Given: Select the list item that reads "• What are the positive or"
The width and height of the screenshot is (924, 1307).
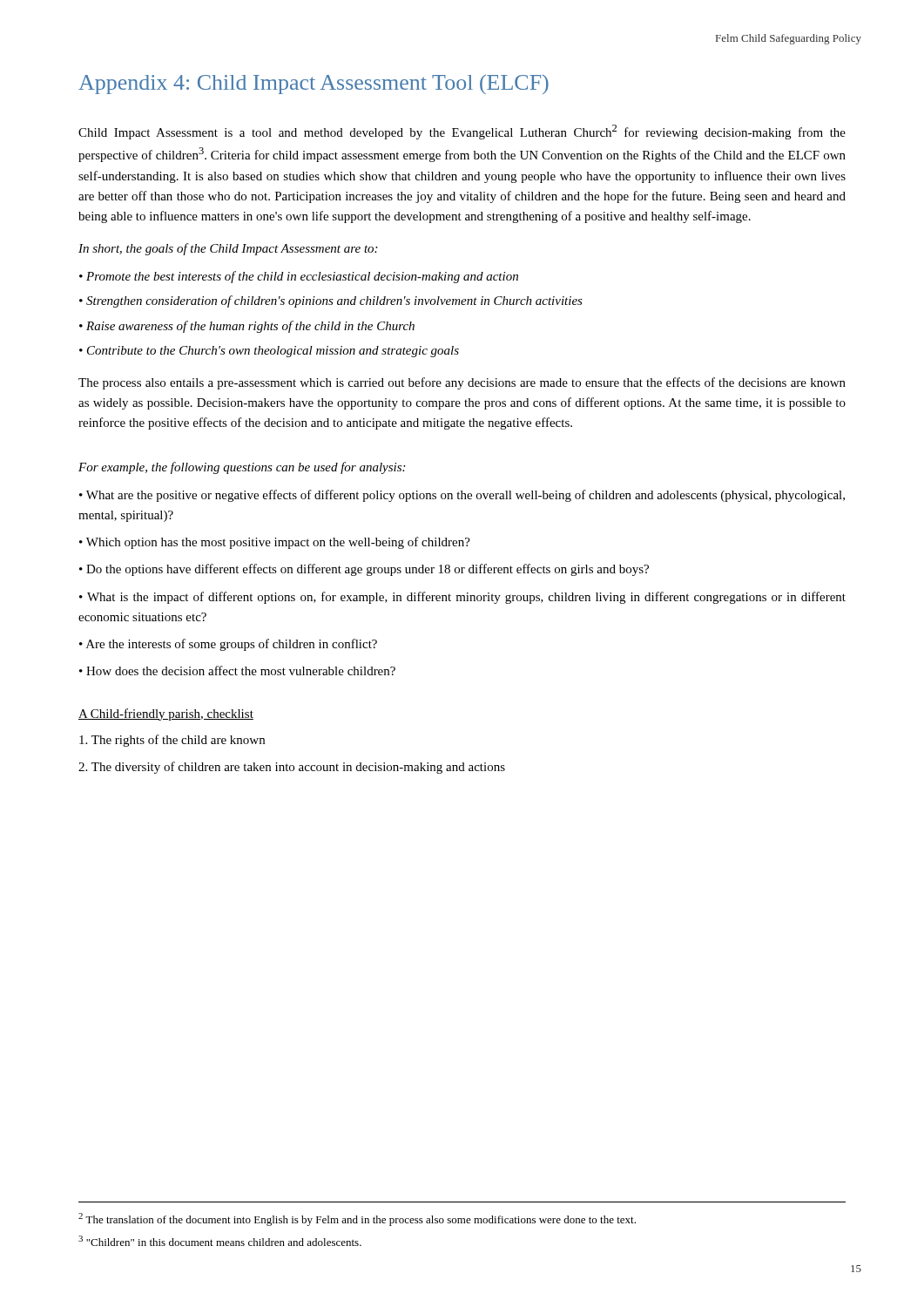Looking at the screenshot, I should 462,505.
